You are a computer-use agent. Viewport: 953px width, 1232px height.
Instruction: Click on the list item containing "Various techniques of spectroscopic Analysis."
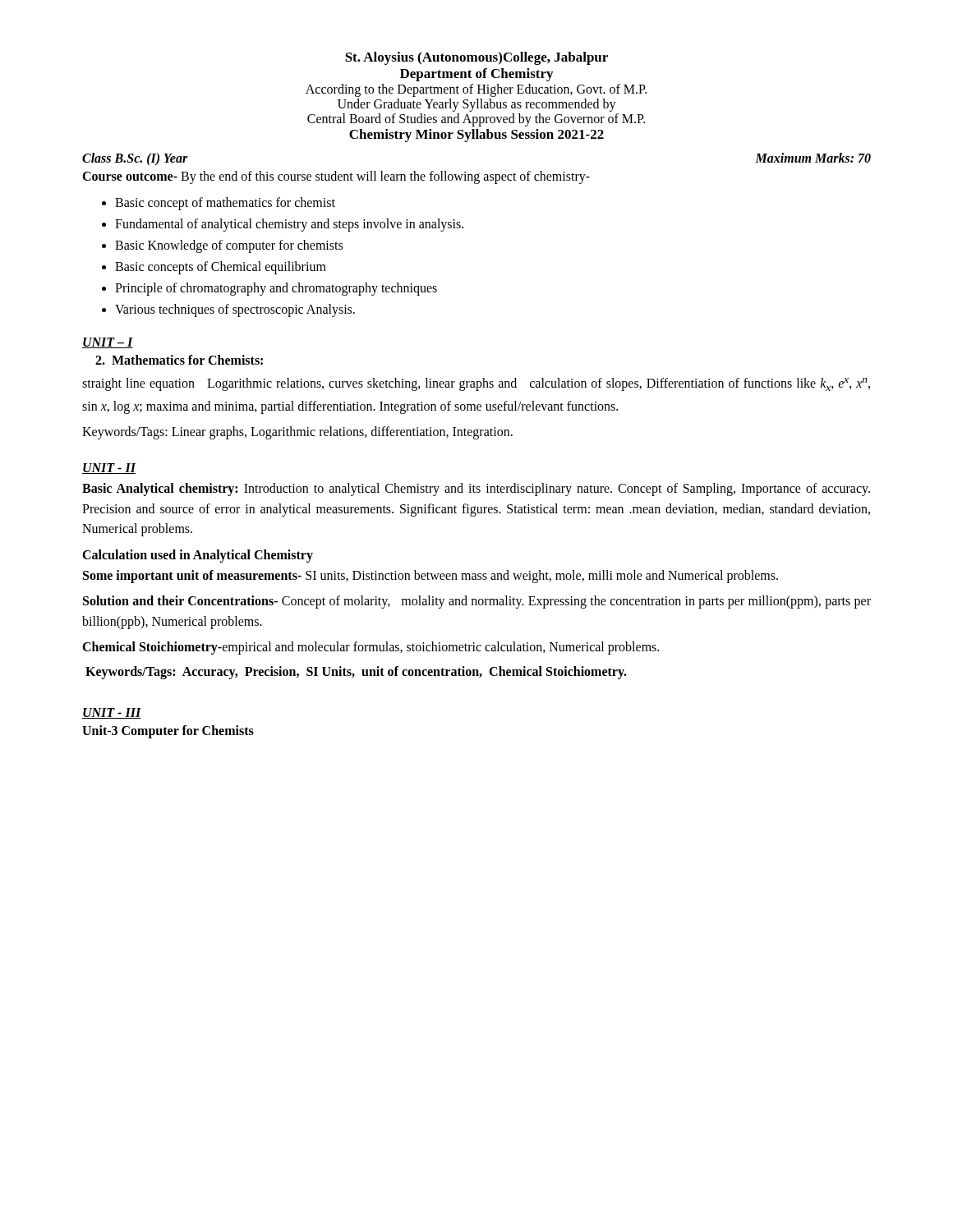235,309
